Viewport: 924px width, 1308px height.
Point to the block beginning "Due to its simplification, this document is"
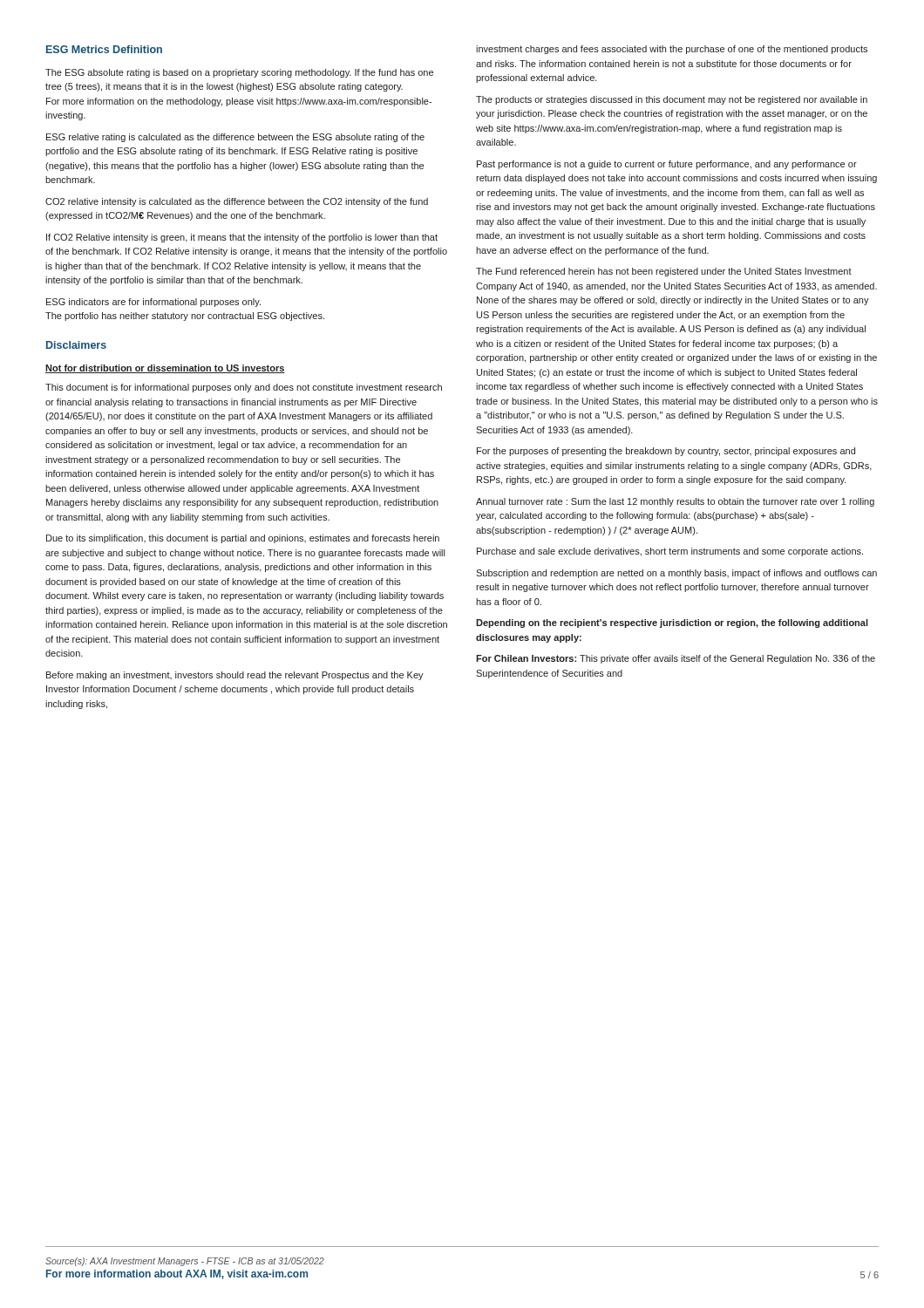247,621
